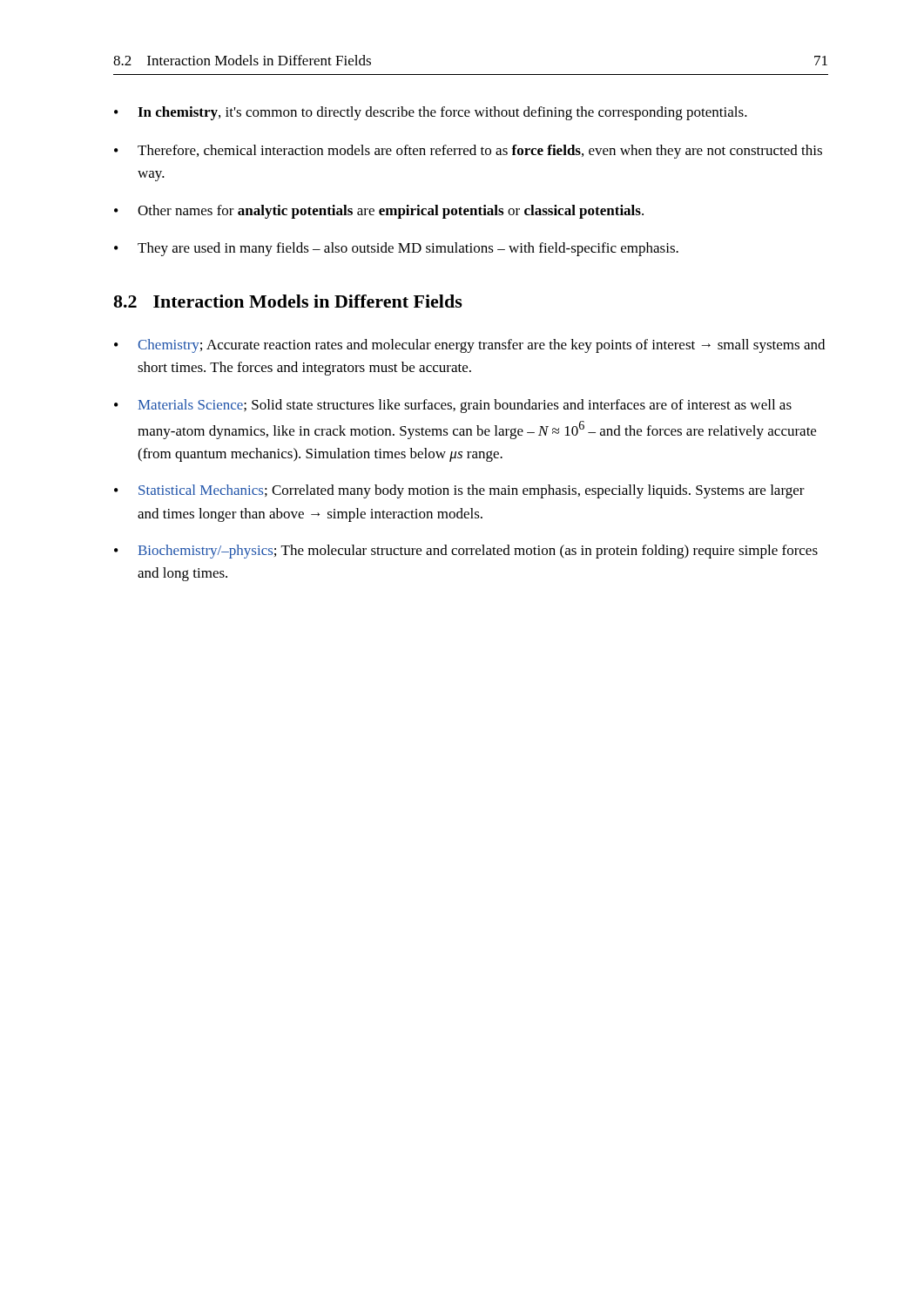Locate the block starting "• Statistical Mechanics; Correlated many body motion is"
Viewport: 924px width, 1307px height.
tap(471, 502)
